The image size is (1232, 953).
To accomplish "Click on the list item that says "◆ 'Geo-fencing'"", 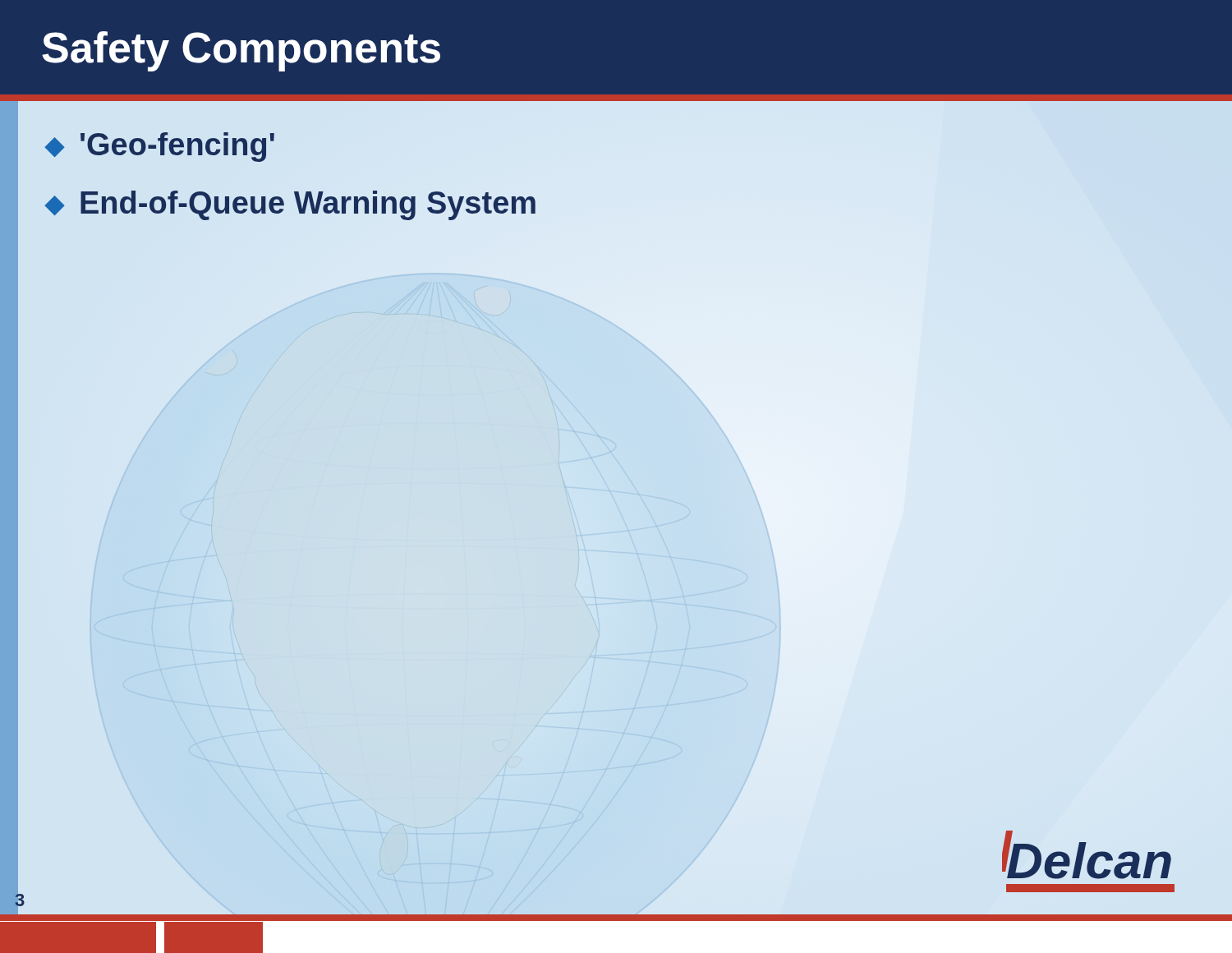I will (x=160, y=145).
